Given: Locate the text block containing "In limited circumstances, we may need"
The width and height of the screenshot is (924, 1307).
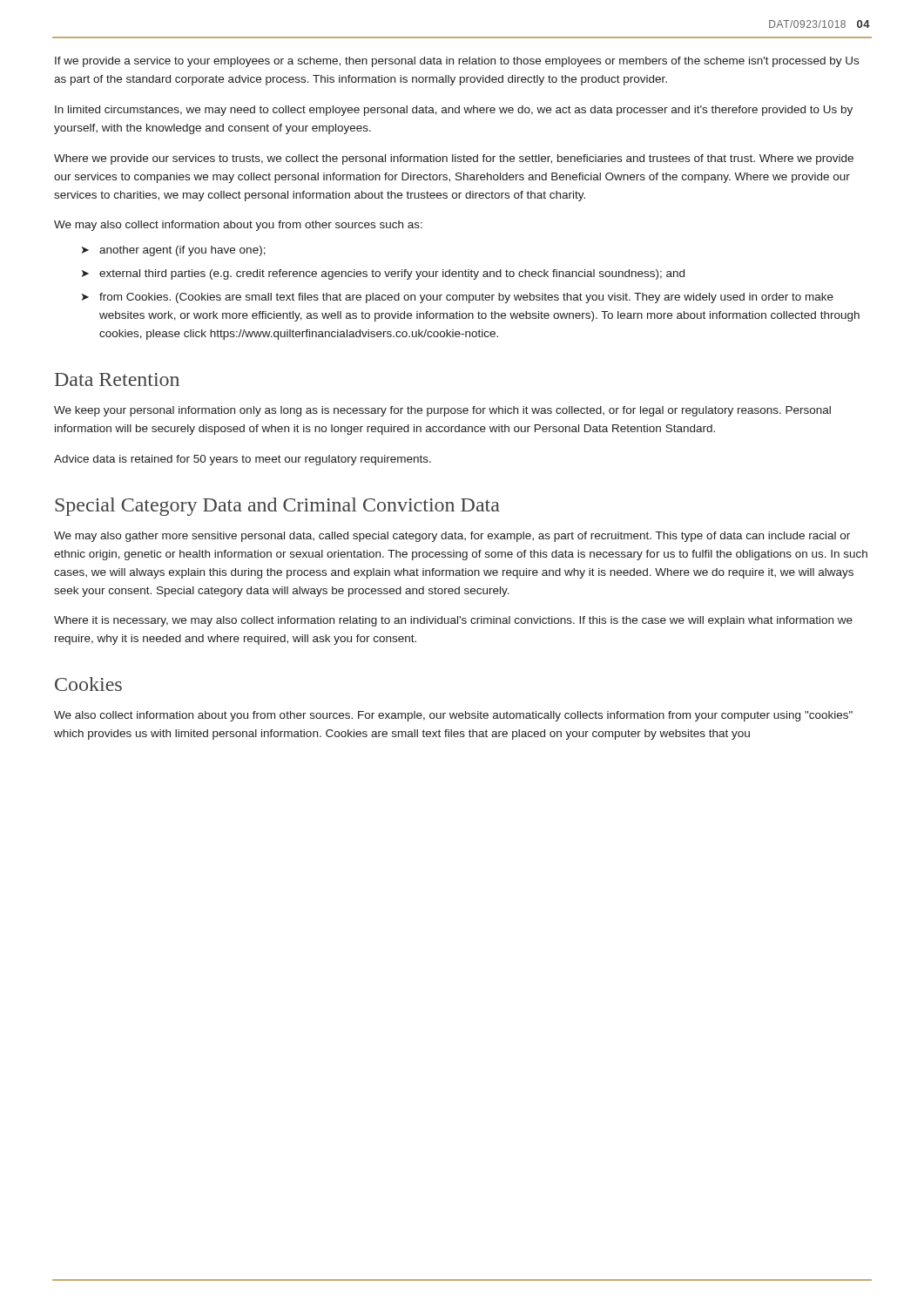Looking at the screenshot, I should coord(453,118).
